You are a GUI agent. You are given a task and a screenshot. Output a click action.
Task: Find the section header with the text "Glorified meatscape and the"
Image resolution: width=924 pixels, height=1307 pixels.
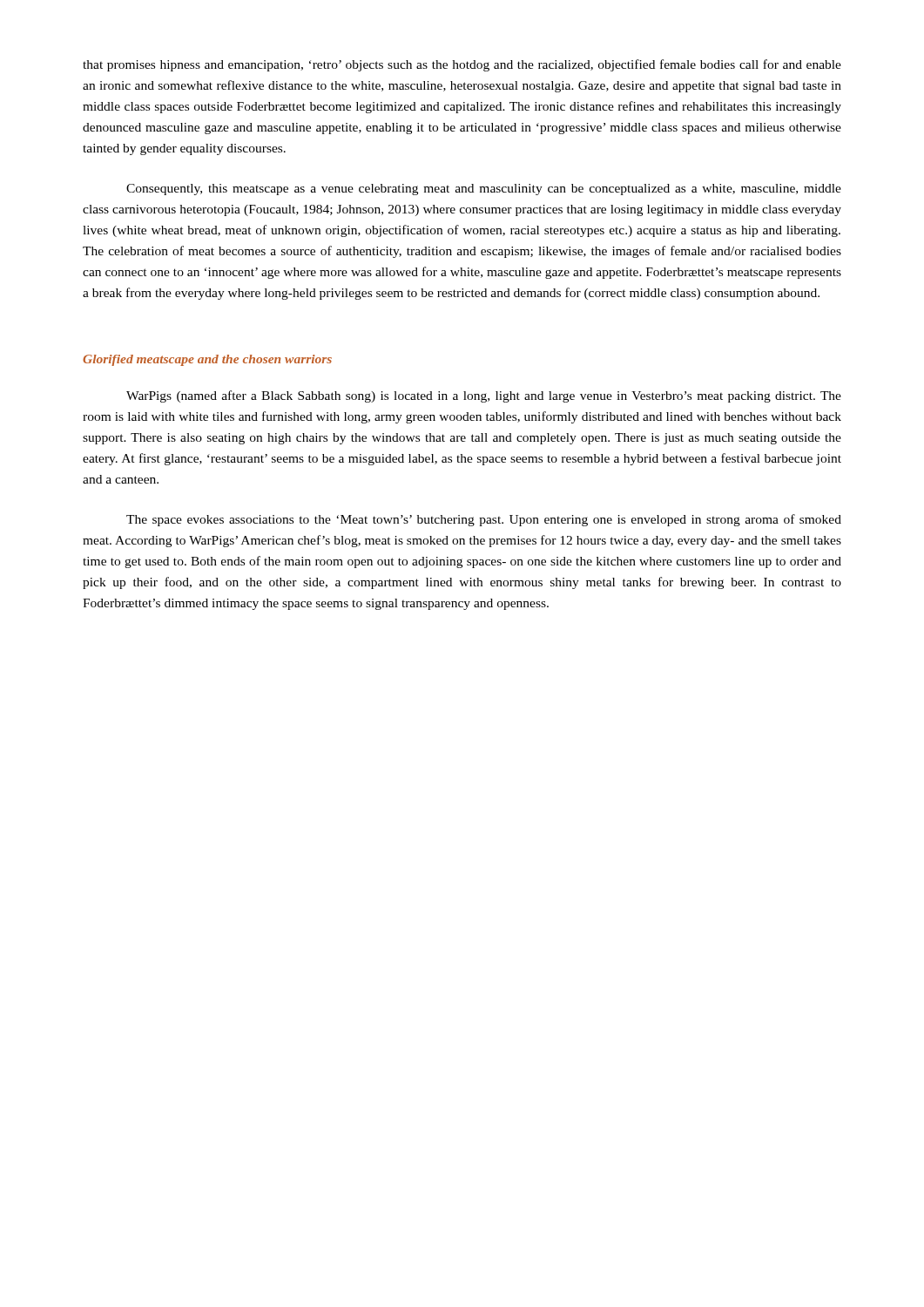coord(207,359)
